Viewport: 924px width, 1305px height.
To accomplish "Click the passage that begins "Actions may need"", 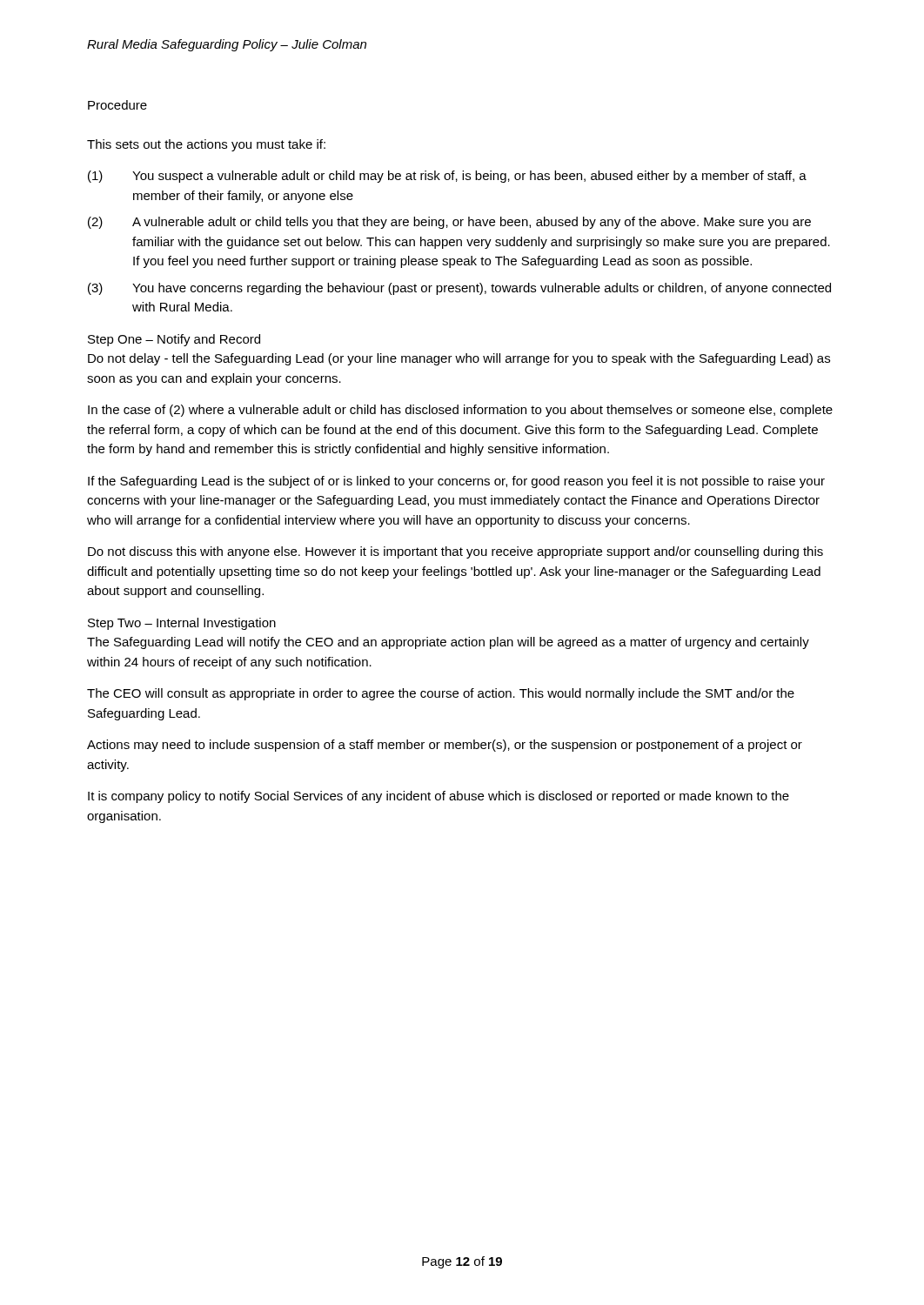I will point(462,755).
